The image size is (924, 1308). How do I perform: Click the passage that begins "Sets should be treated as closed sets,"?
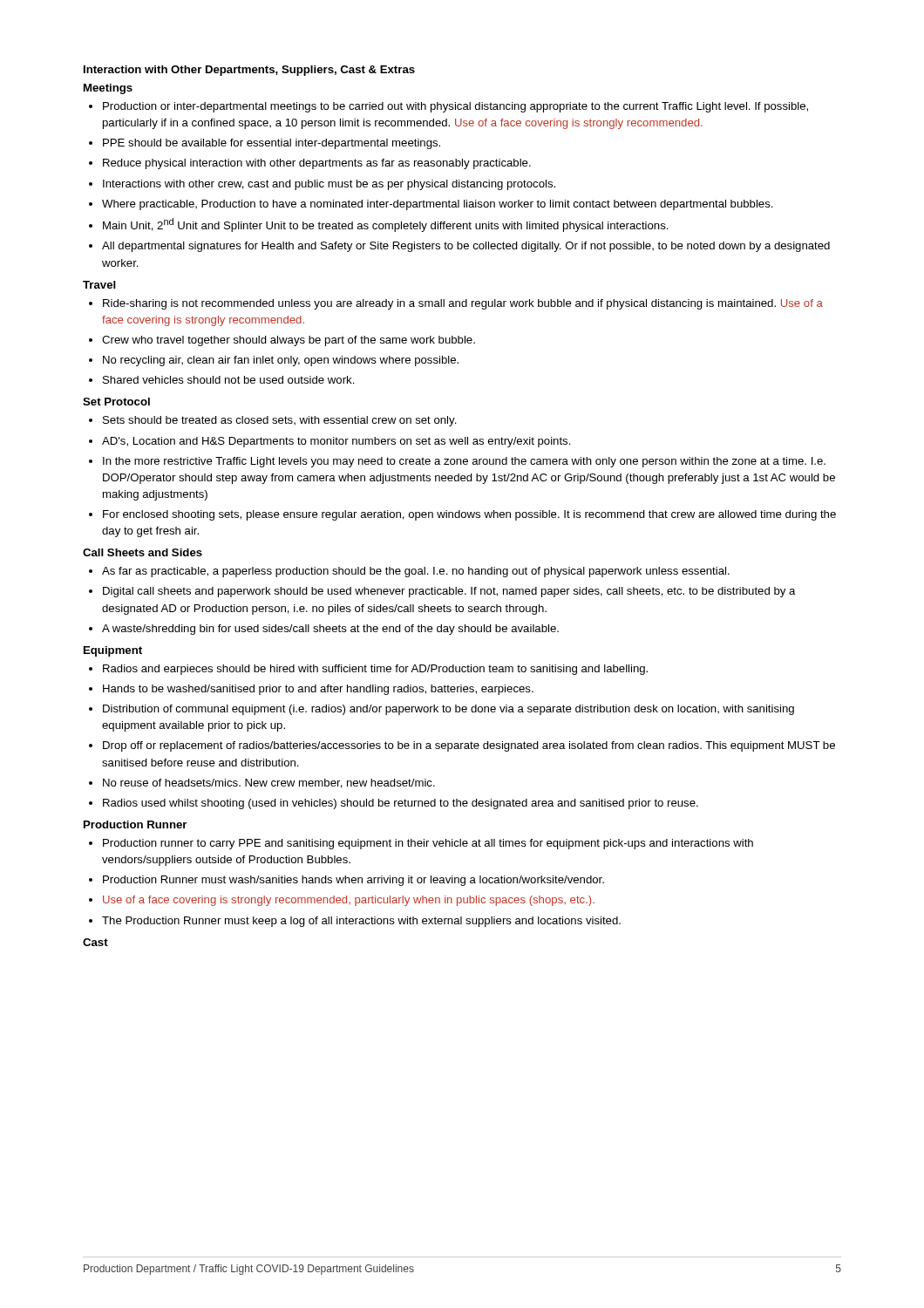tap(280, 421)
